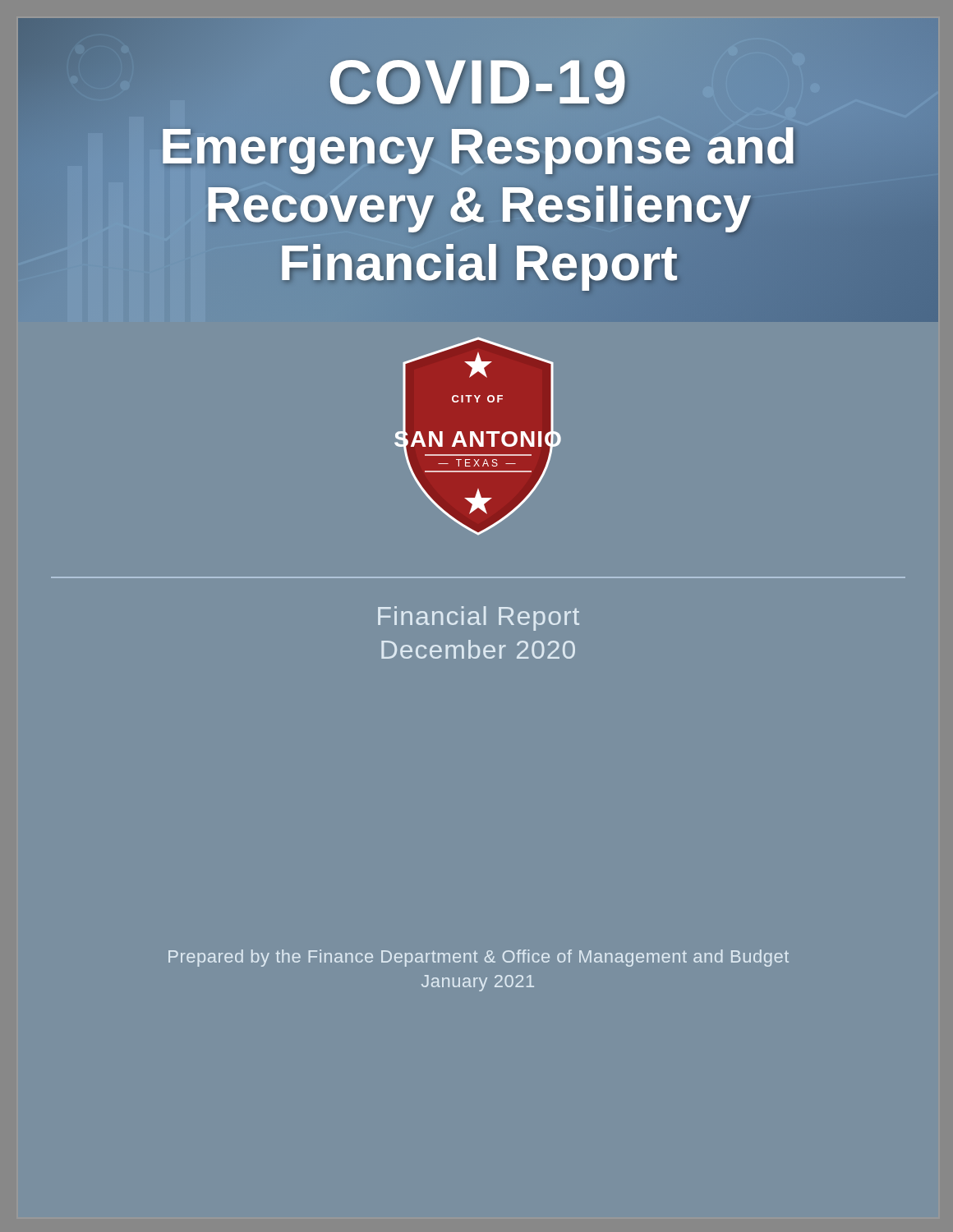Viewport: 953px width, 1232px height.
Task: Click on the logo
Action: click(x=478, y=437)
